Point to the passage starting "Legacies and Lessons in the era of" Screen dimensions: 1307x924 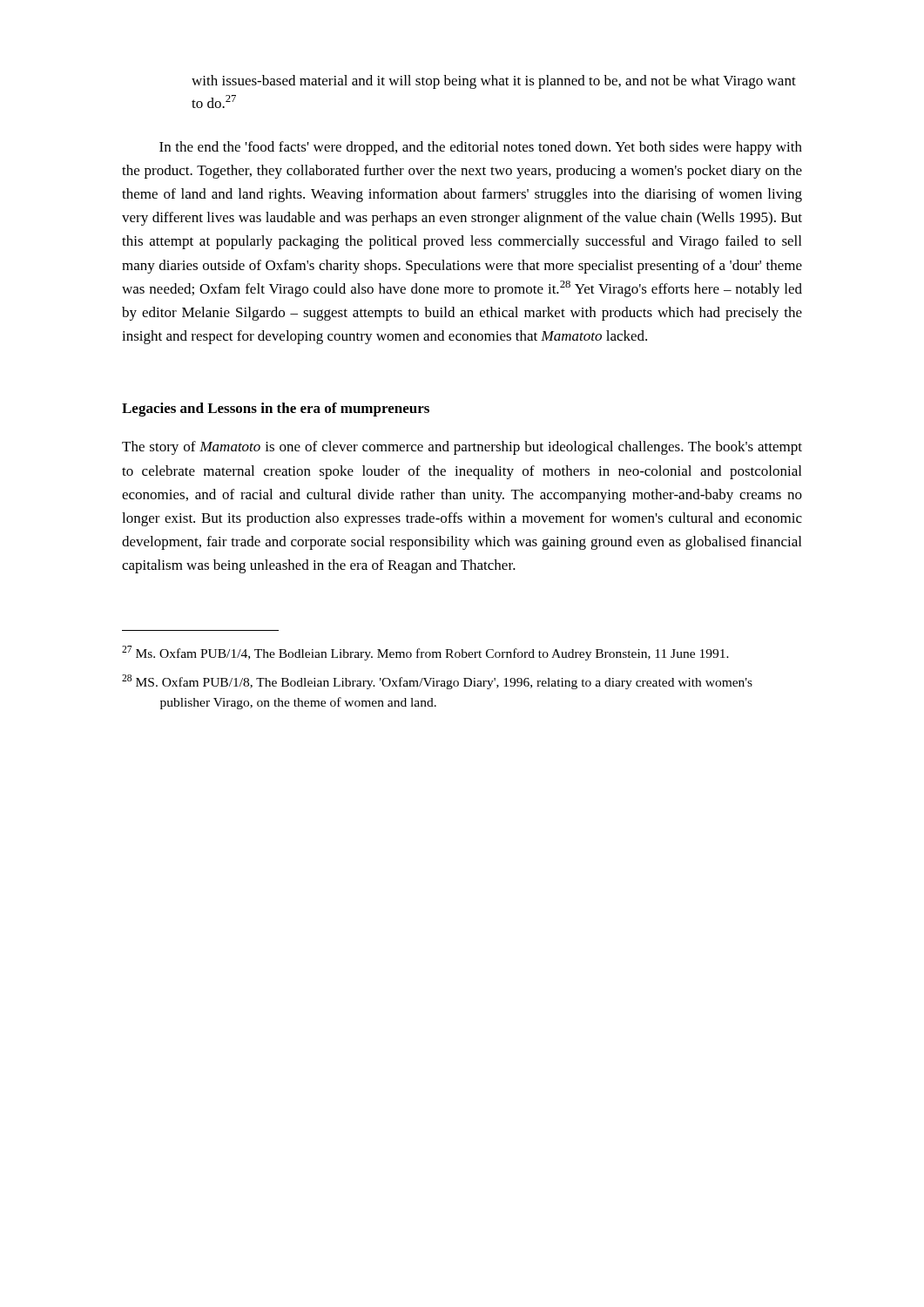point(276,409)
